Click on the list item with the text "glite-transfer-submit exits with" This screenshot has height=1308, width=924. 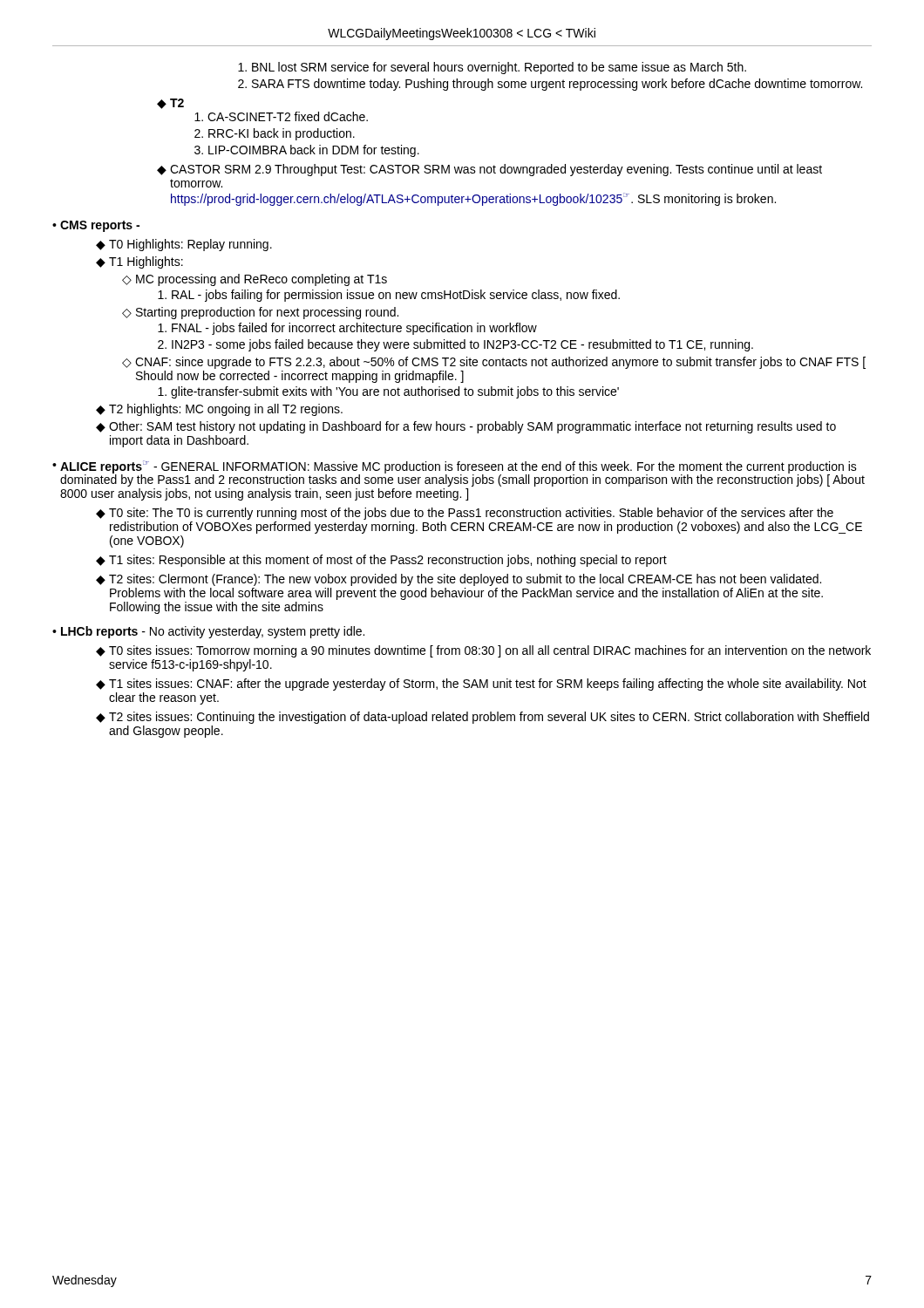pos(509,391)
